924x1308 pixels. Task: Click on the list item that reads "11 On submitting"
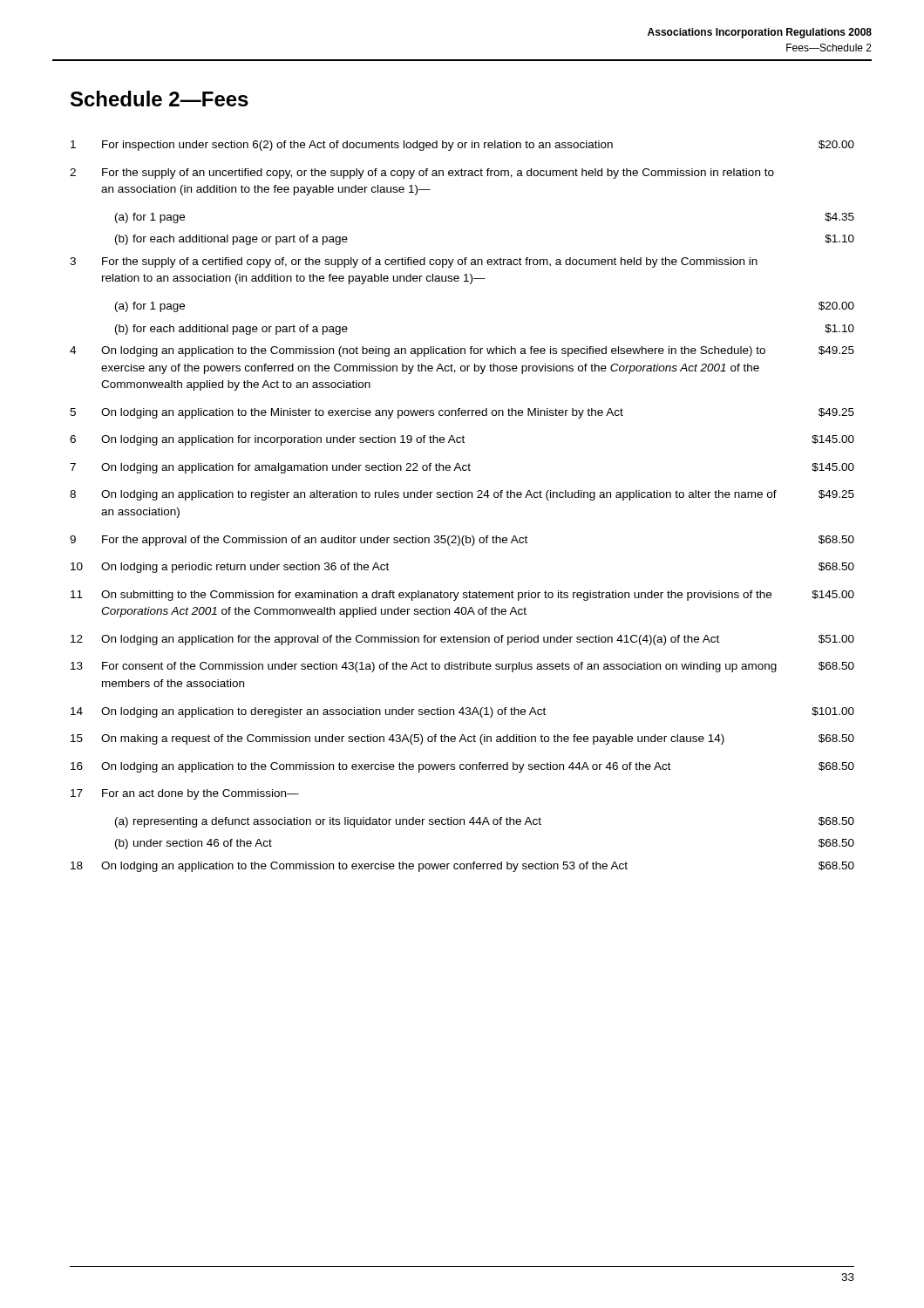[462, 603]
